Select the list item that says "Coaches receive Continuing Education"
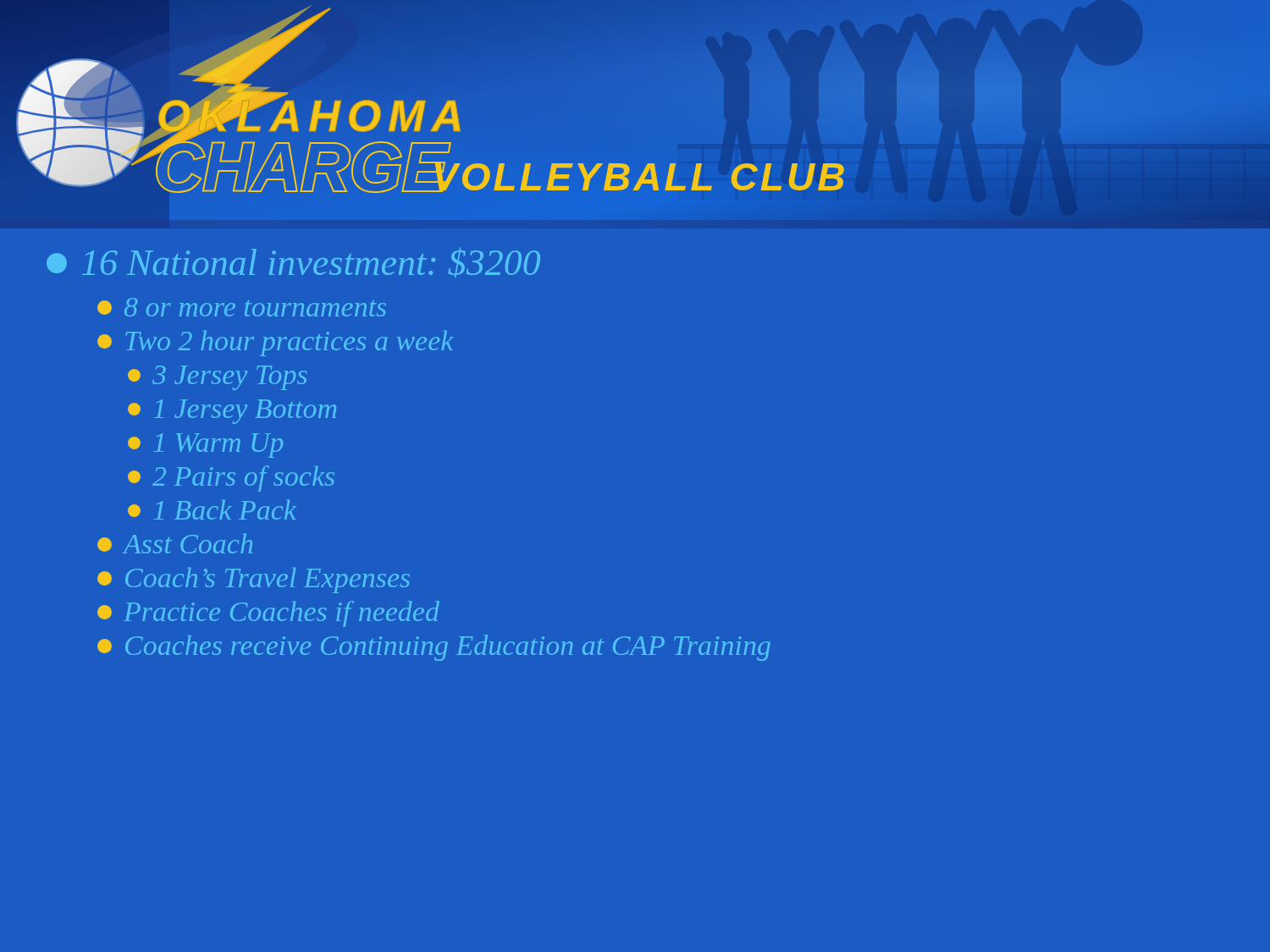Image resolution: width=1270 pixels, height=952 pixels. 434,646
